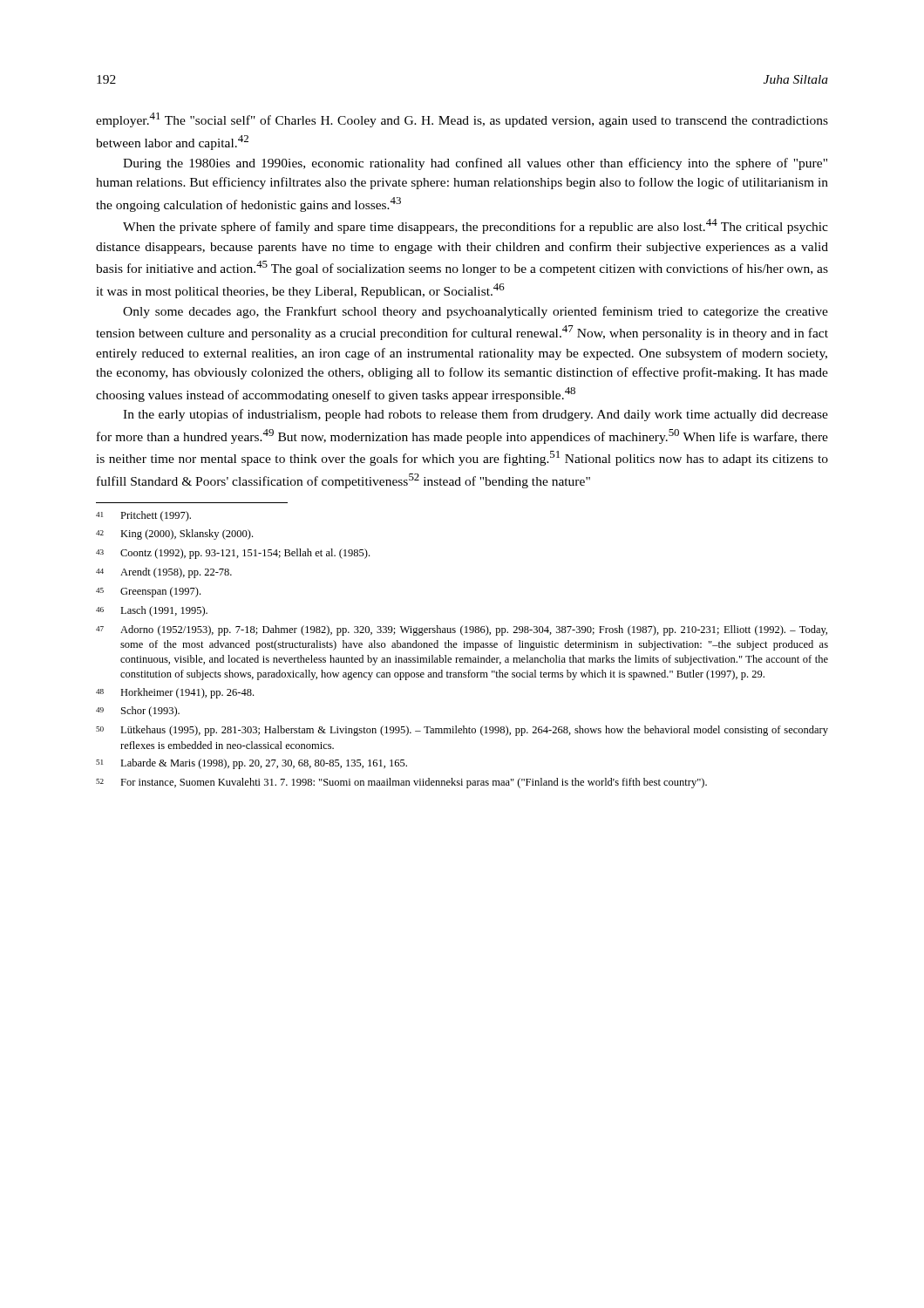This screenshot has height=1308, width=924.
Task: Locate the text block starting "48 Horkheimer (1941), pp."
Action: coord(175,693)
